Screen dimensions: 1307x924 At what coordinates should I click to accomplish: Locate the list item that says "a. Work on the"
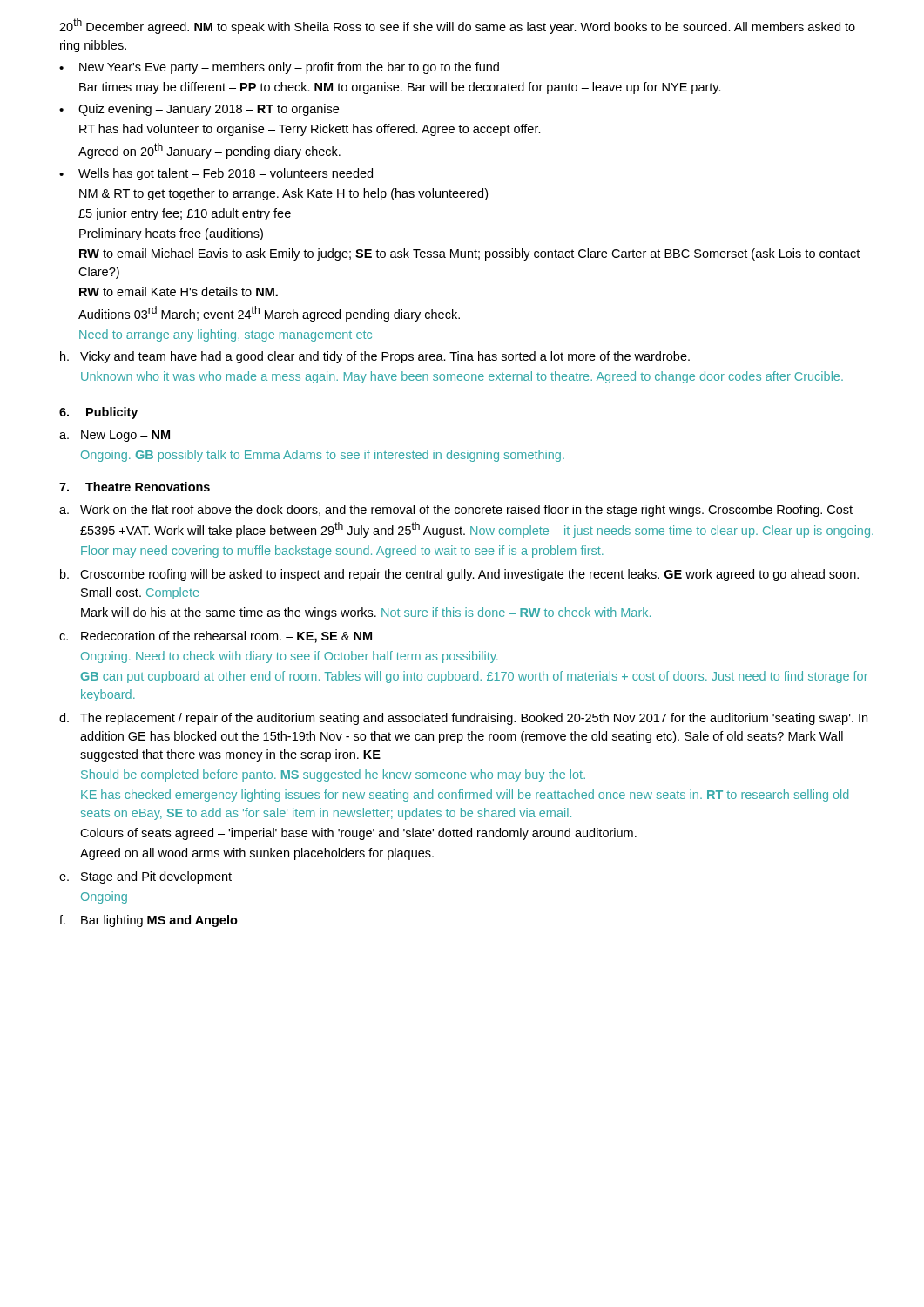click(468, 531)
